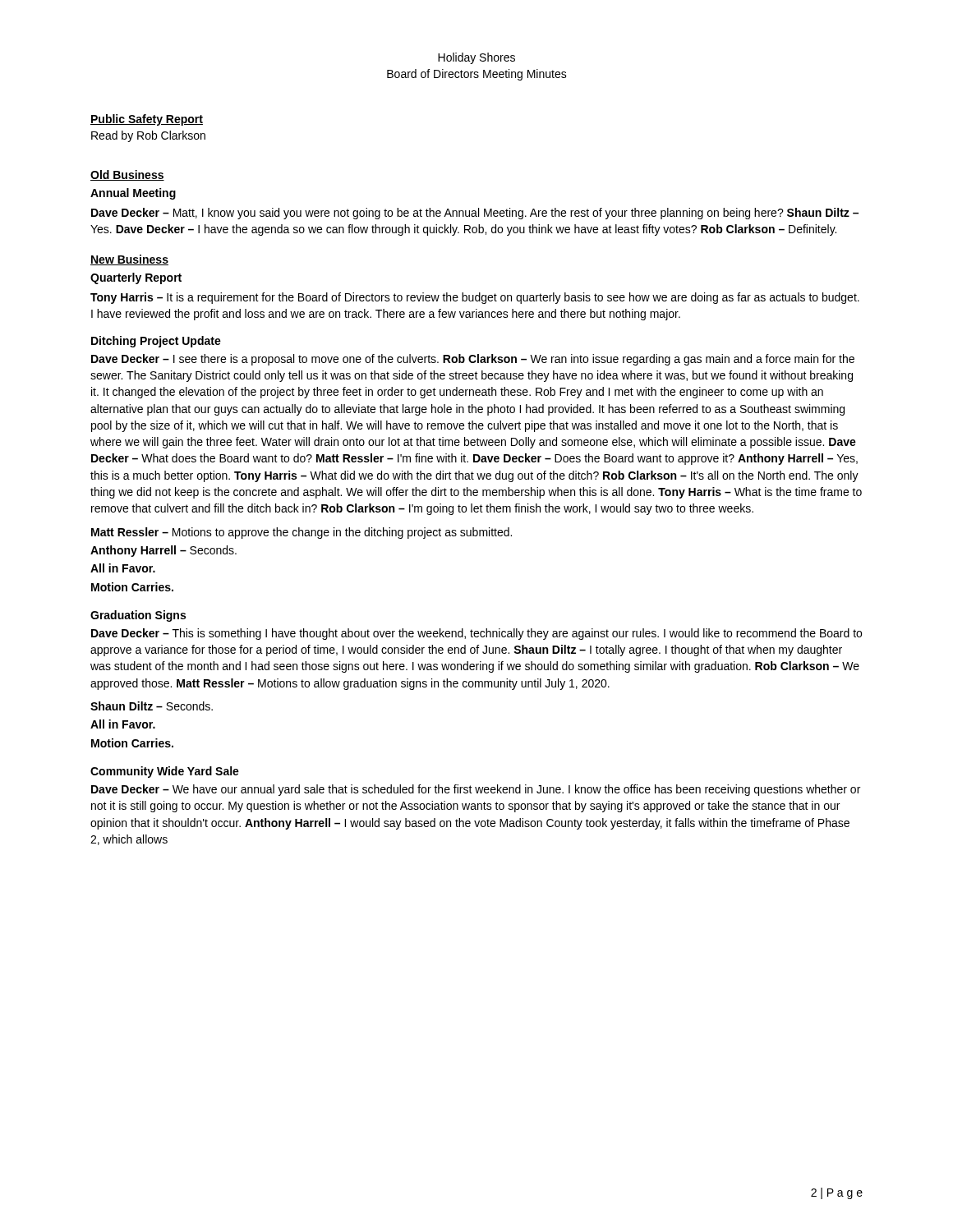This screenshot has height=1232, width=953.
Task: Locate the text "Read by Rob Clarkson"
Action: point(148,136)
